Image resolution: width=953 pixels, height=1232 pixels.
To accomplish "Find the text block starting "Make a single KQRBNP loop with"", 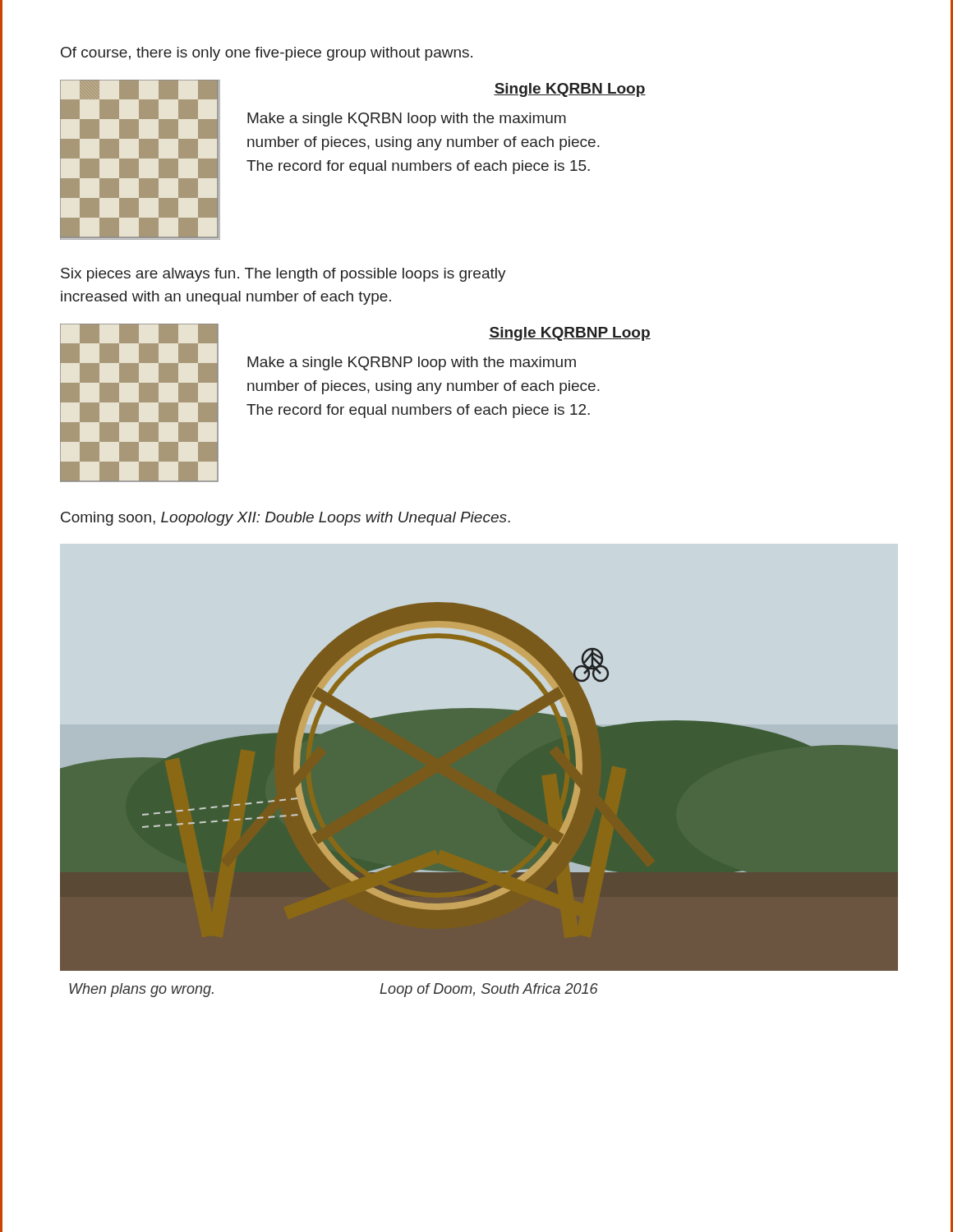I will [423, 386].
